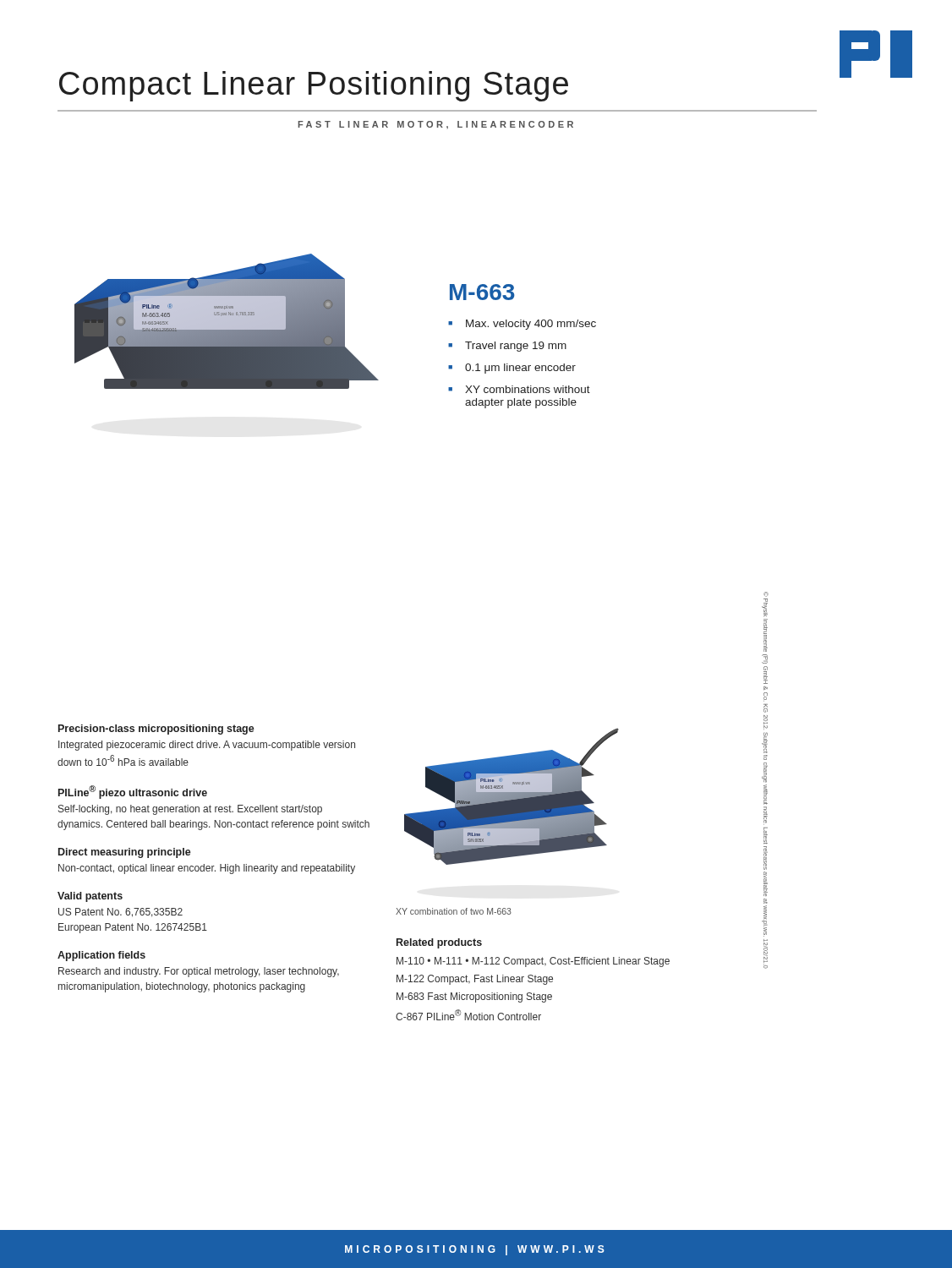Screen dimensions: 1268x952
Task: Navigate to the region starting "Precision-class micropositioning stage Integrated piezoceramic"
Action: coord(214,746)
